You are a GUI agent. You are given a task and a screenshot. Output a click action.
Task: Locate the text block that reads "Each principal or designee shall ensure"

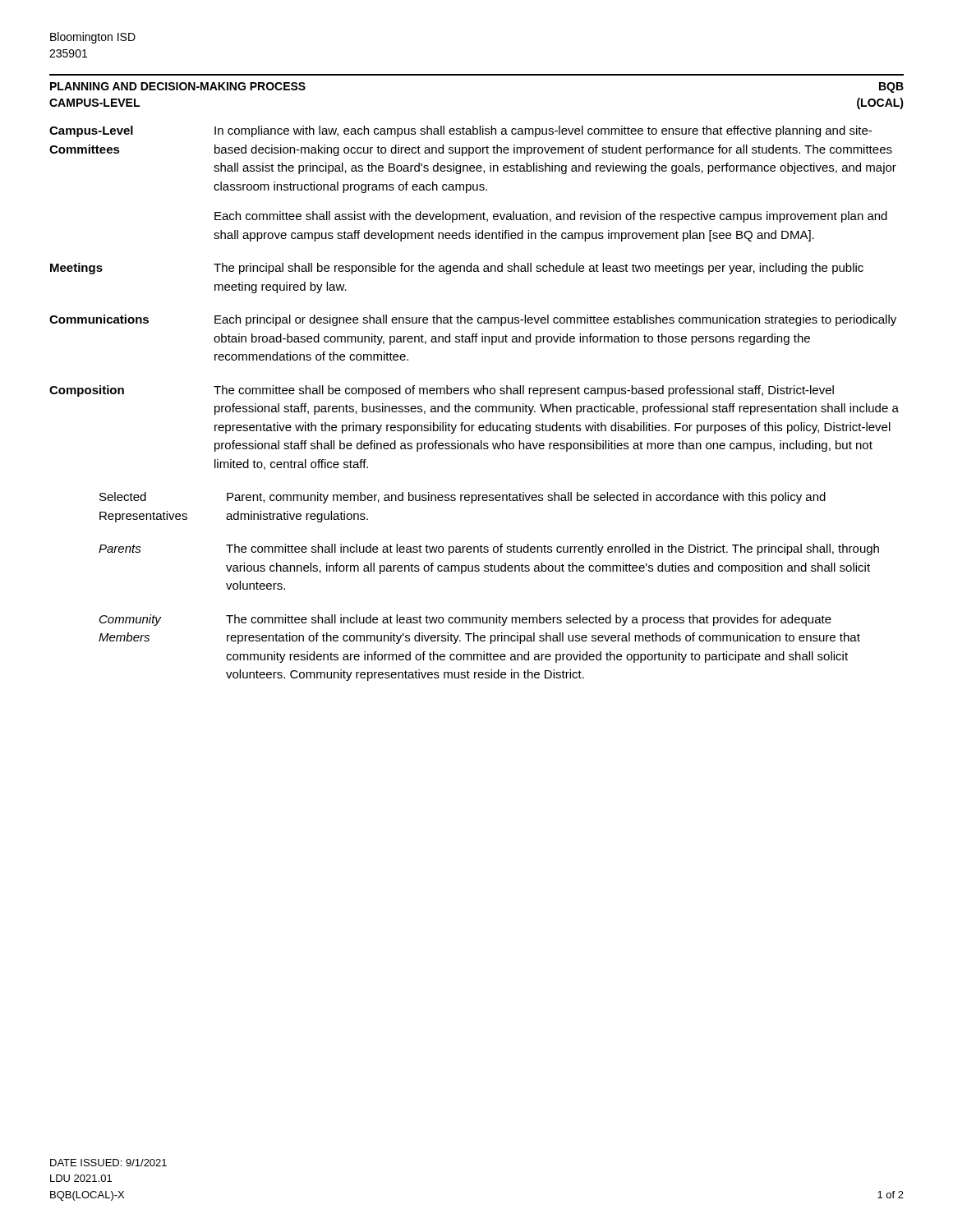555,338
